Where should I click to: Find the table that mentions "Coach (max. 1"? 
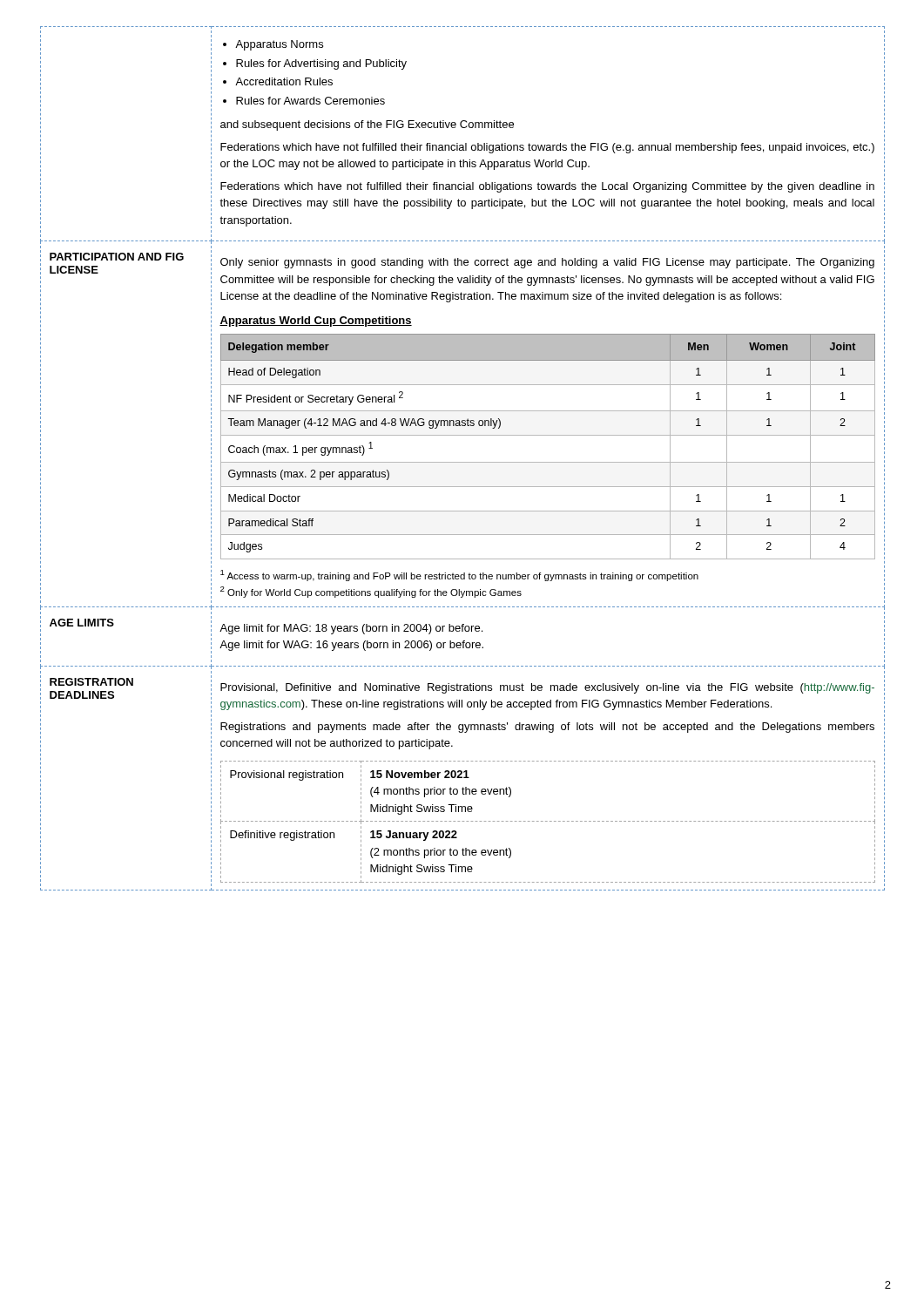point(547,447)
